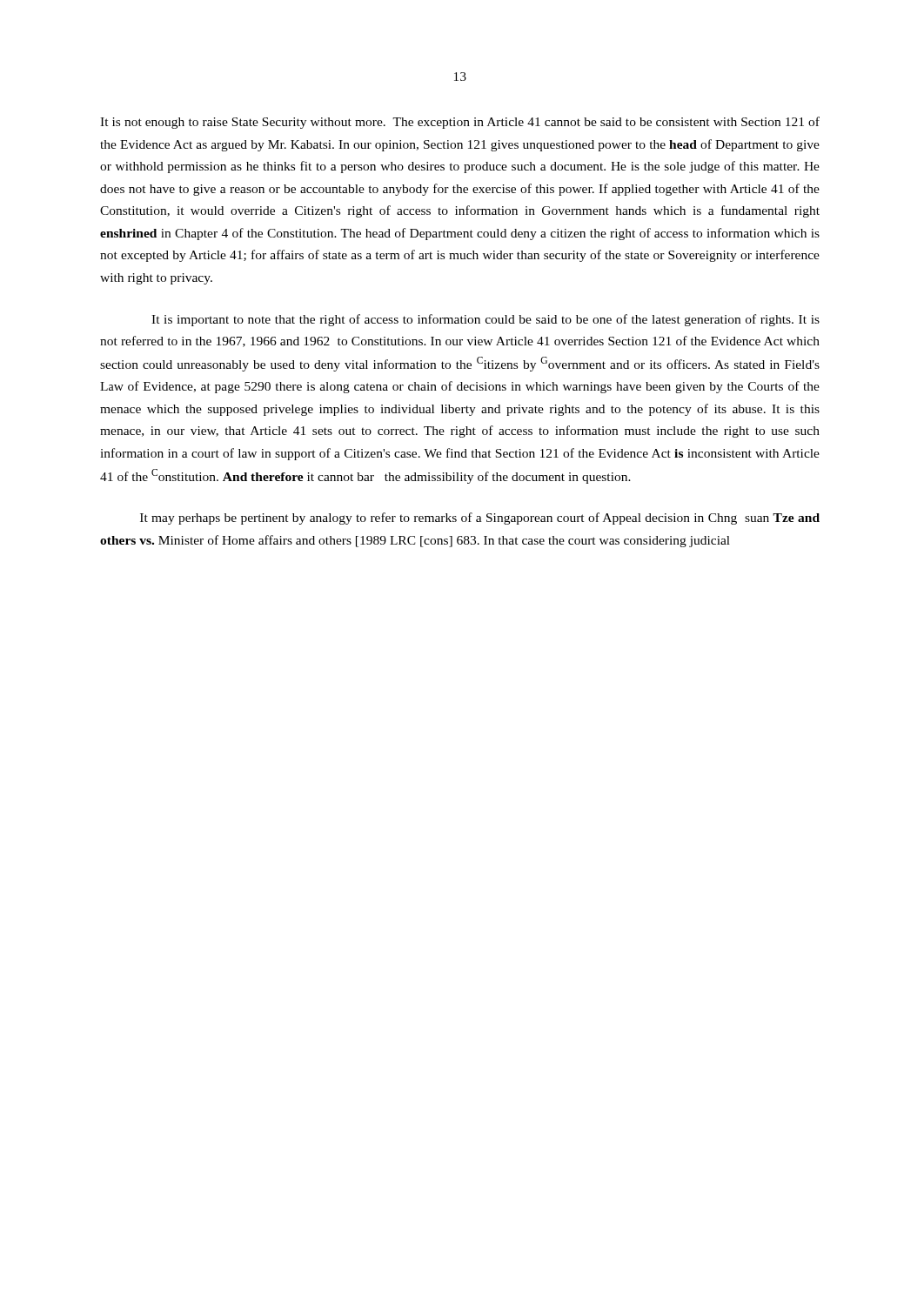This screenshot has width=924, height=1305.
Task: Select the text block that says "It is not enough"
Action: tap(460, 199)
